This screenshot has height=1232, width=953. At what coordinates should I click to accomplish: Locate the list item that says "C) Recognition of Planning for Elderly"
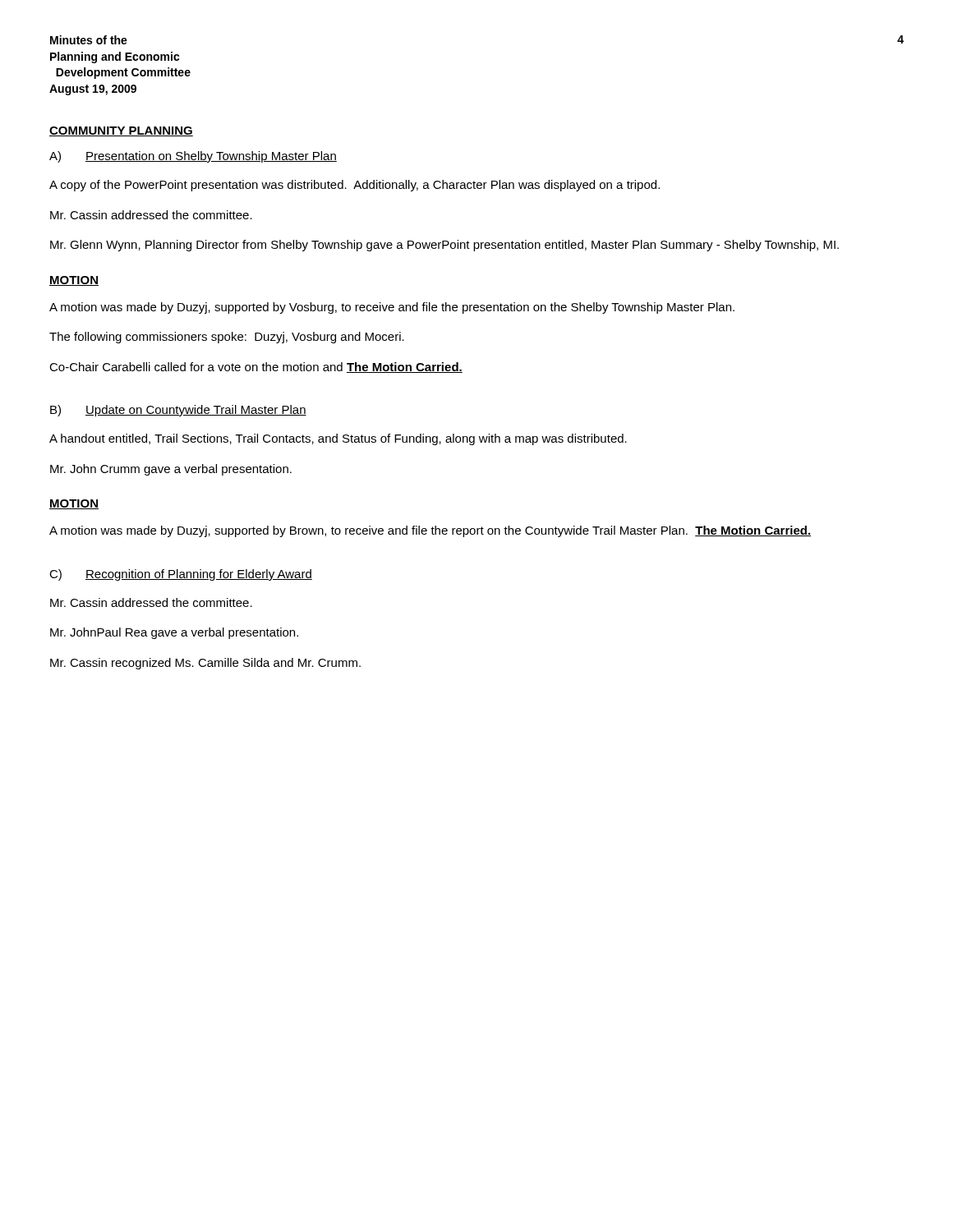[x=181, y=573]
